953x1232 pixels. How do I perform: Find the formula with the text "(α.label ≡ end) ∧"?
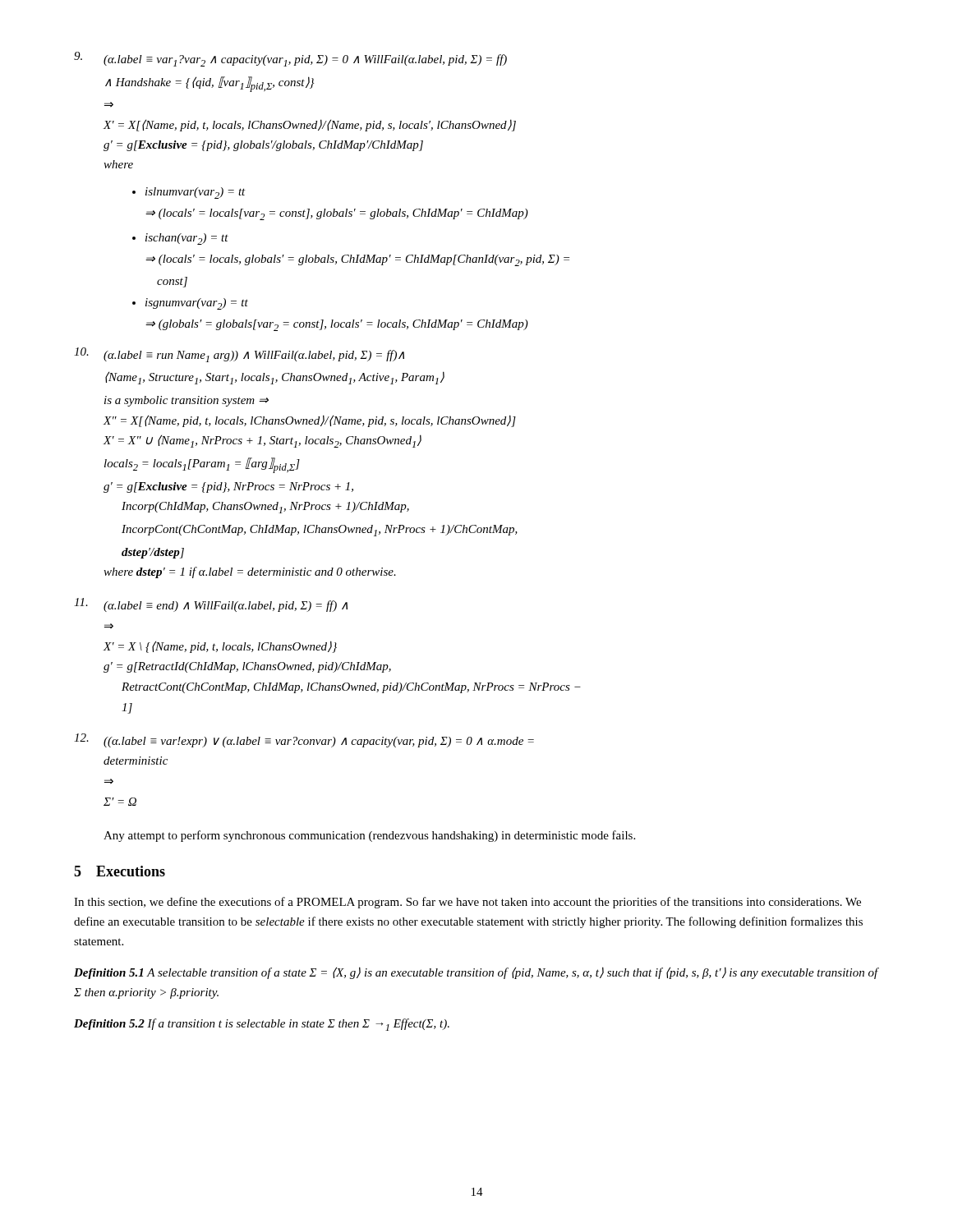[211, 605]
